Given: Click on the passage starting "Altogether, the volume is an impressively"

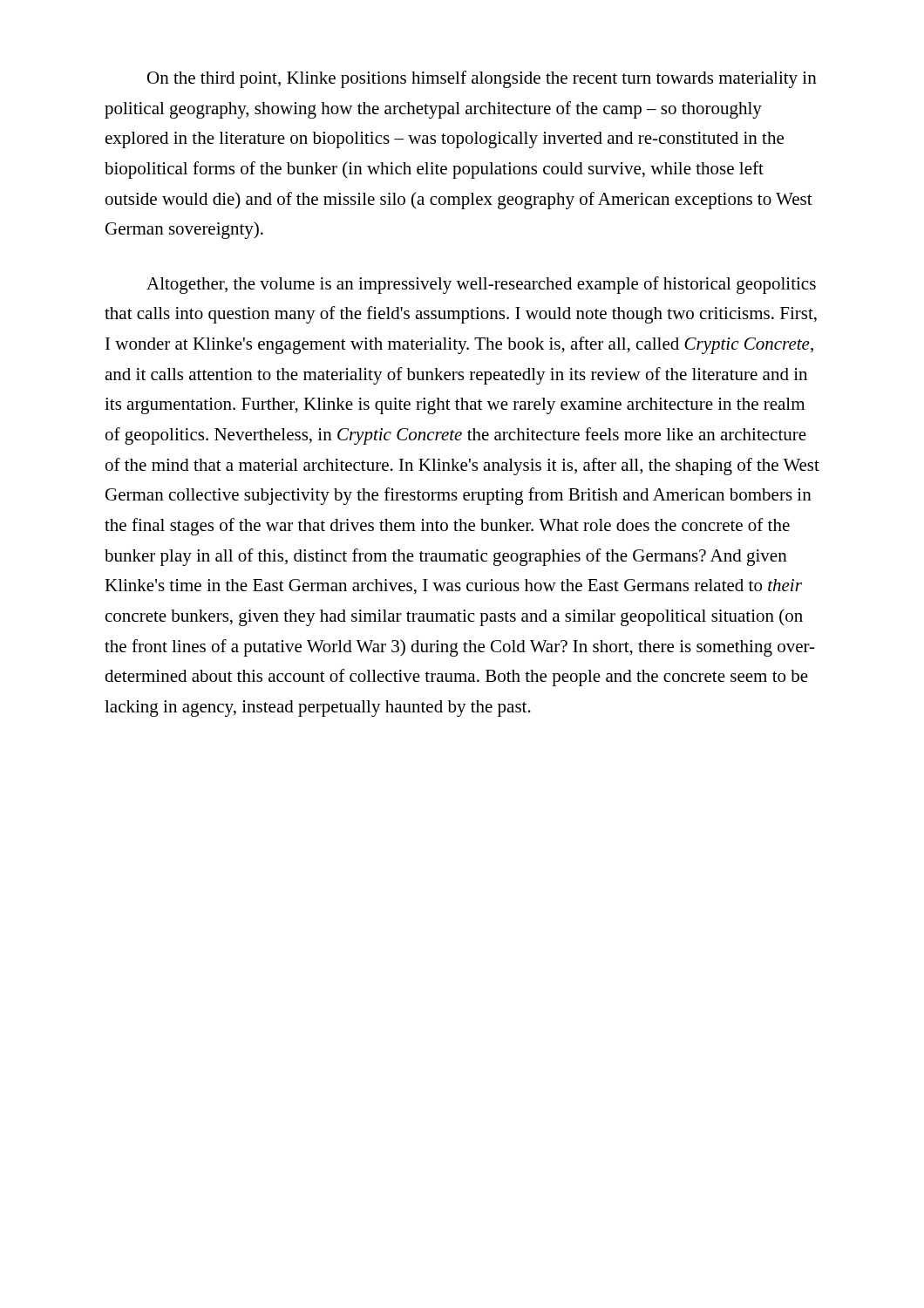Looking at the screenshot, I should pyautogui.click(x=462, y=495).
